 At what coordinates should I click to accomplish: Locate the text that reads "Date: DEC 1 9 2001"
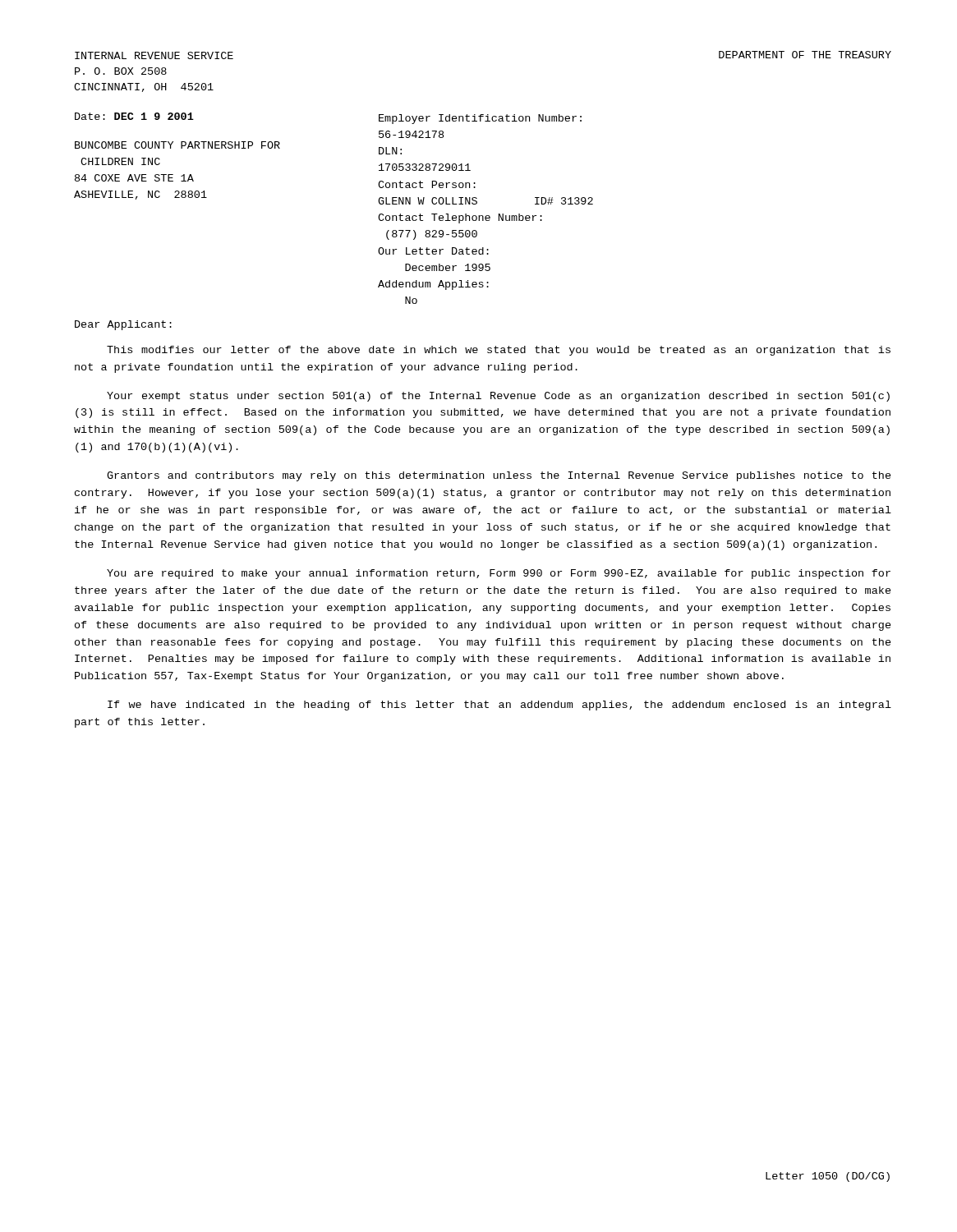[x=134, y=117]
